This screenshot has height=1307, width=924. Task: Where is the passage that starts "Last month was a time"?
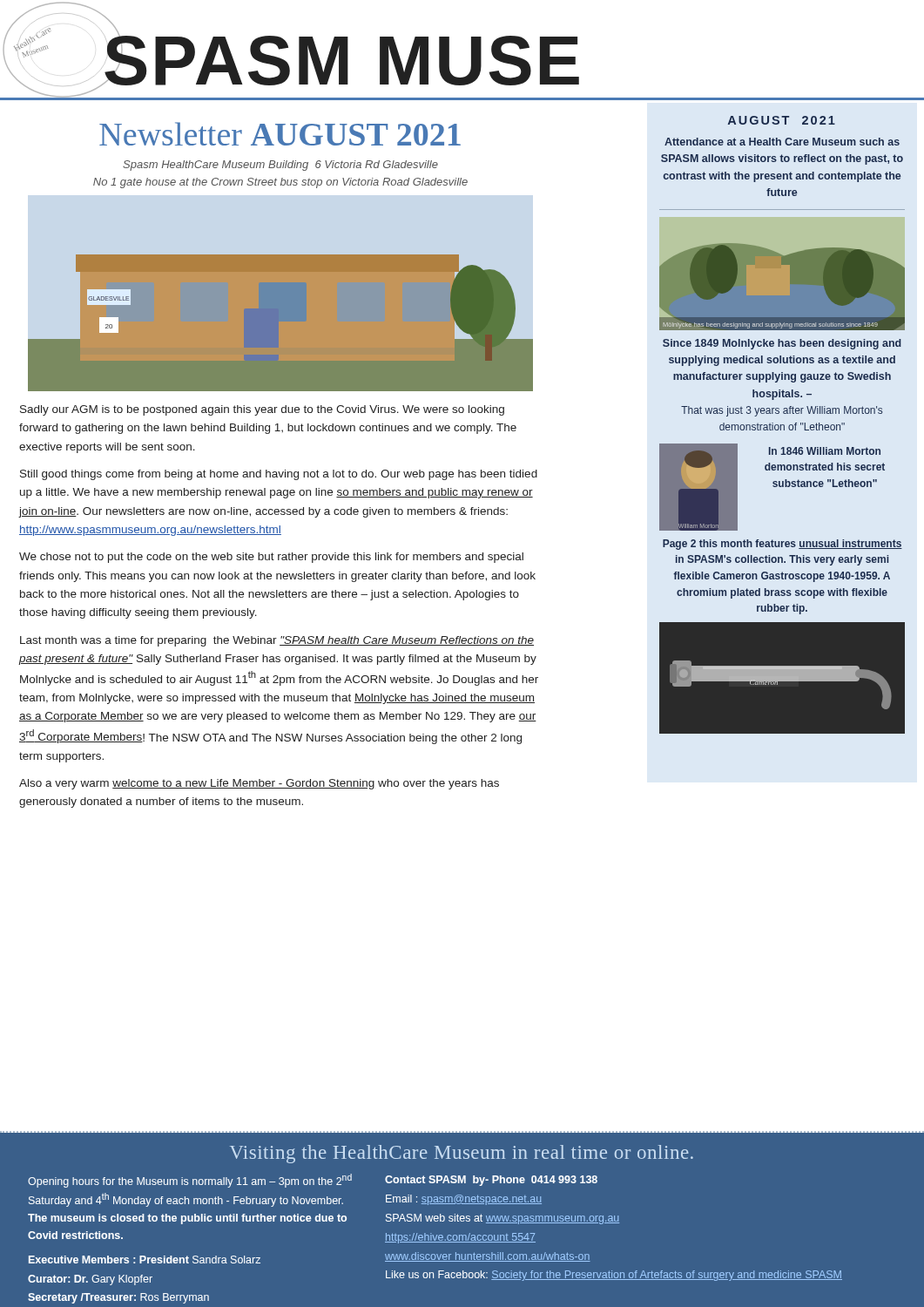coord(279,698)
